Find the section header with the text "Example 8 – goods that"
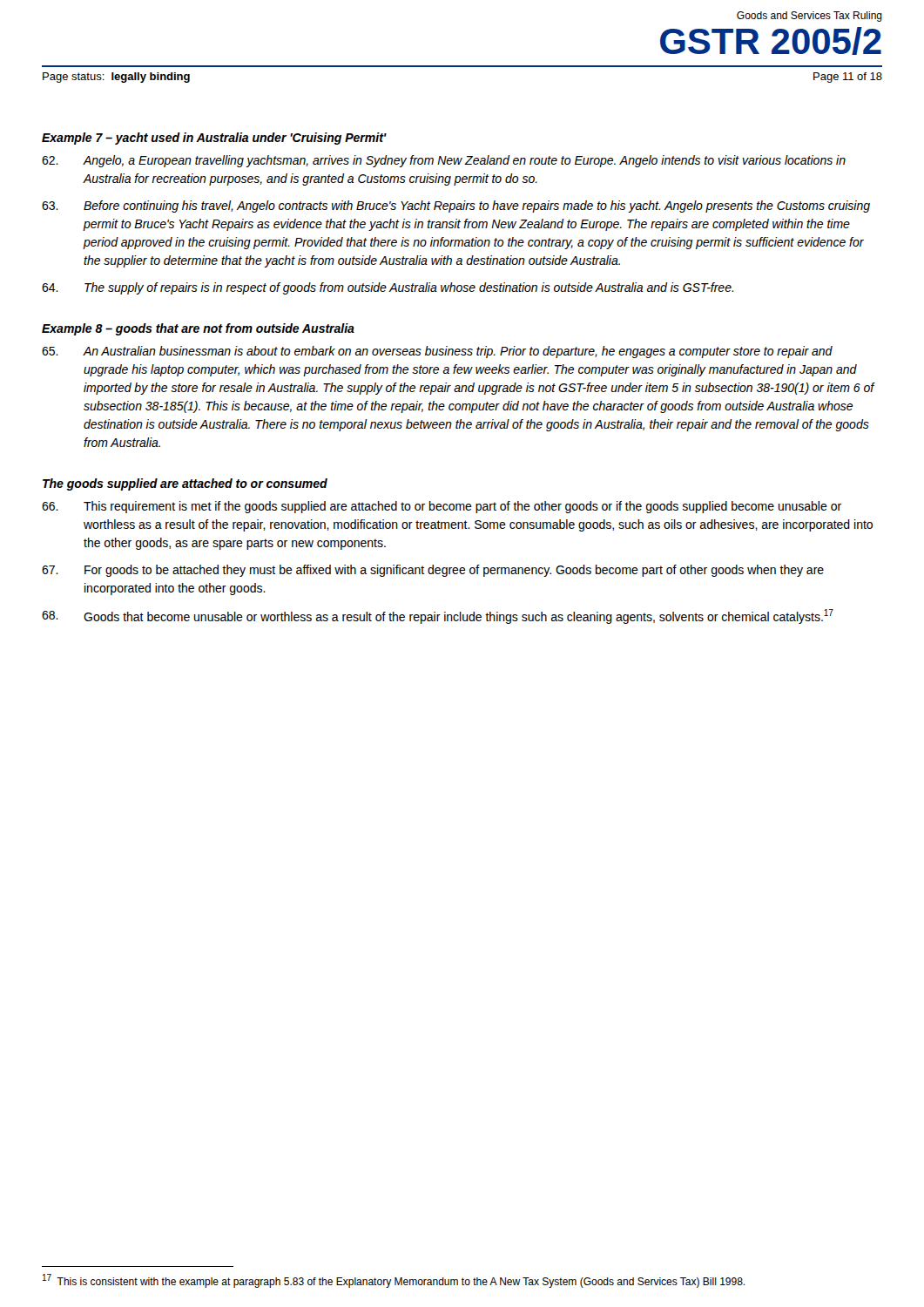924x1307 pixels. (x=198, y=329)
